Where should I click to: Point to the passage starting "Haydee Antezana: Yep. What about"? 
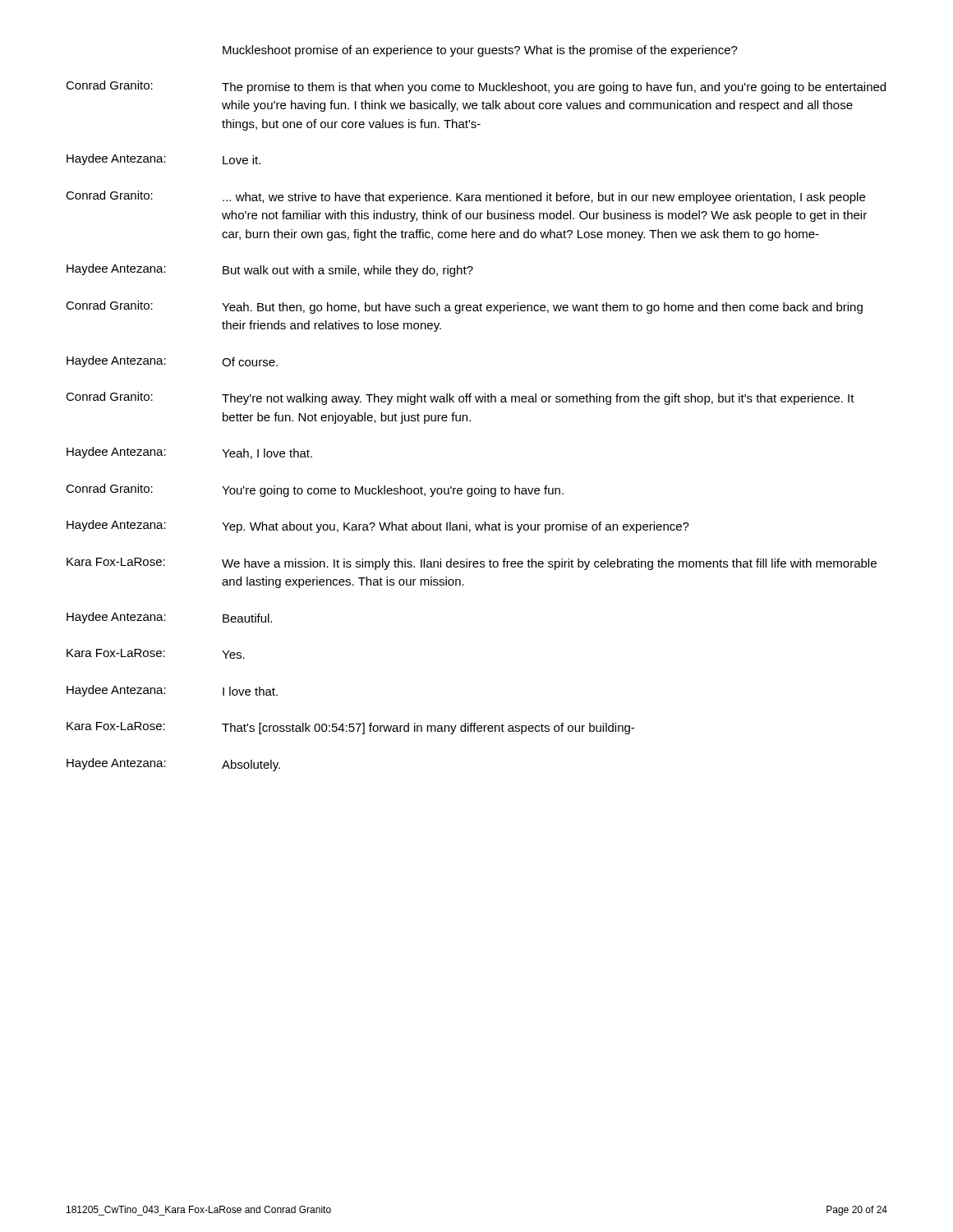pos(476,527)
